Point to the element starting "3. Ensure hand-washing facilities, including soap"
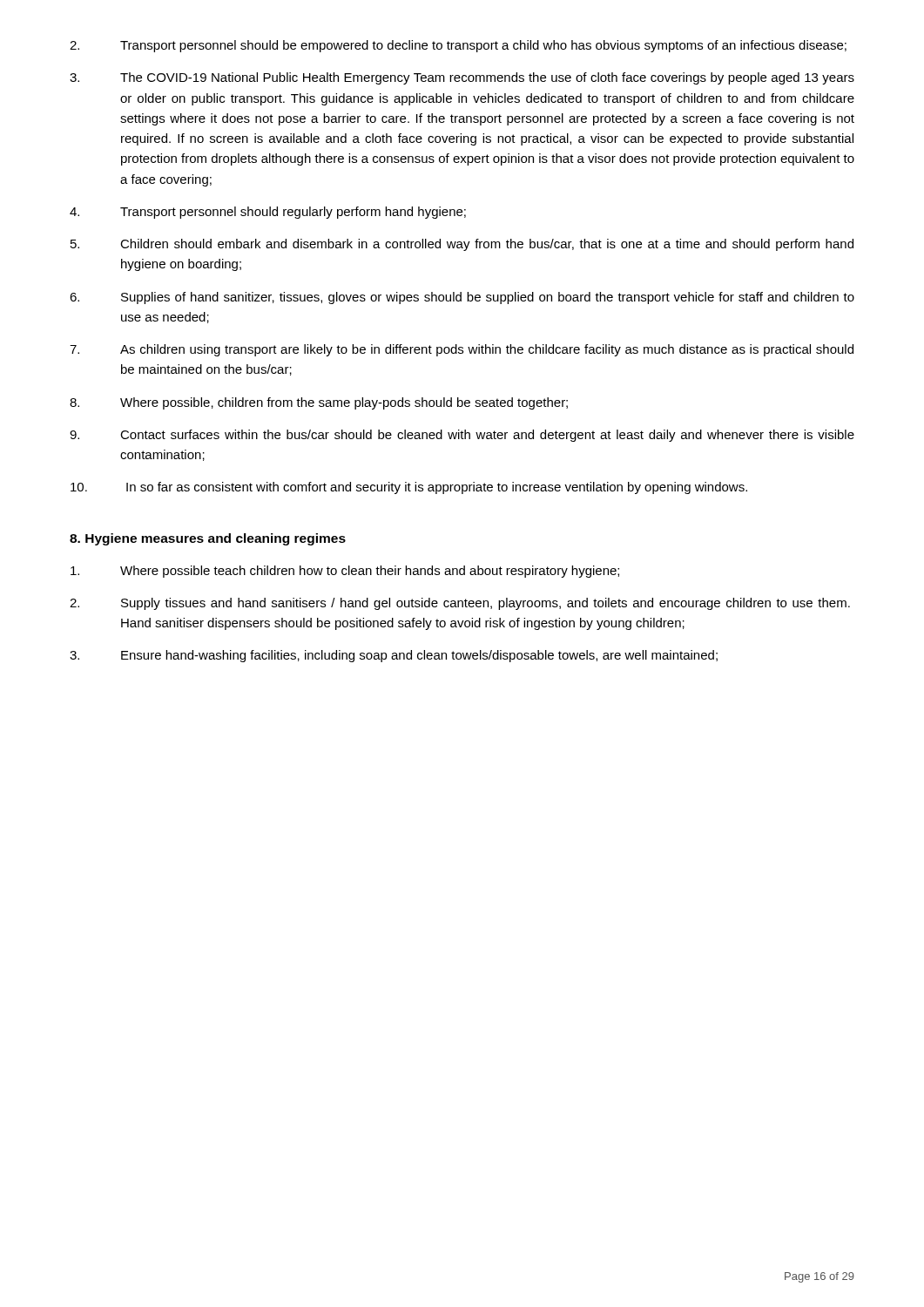The width and height of the screenshot is (924, 1307). 462,655
